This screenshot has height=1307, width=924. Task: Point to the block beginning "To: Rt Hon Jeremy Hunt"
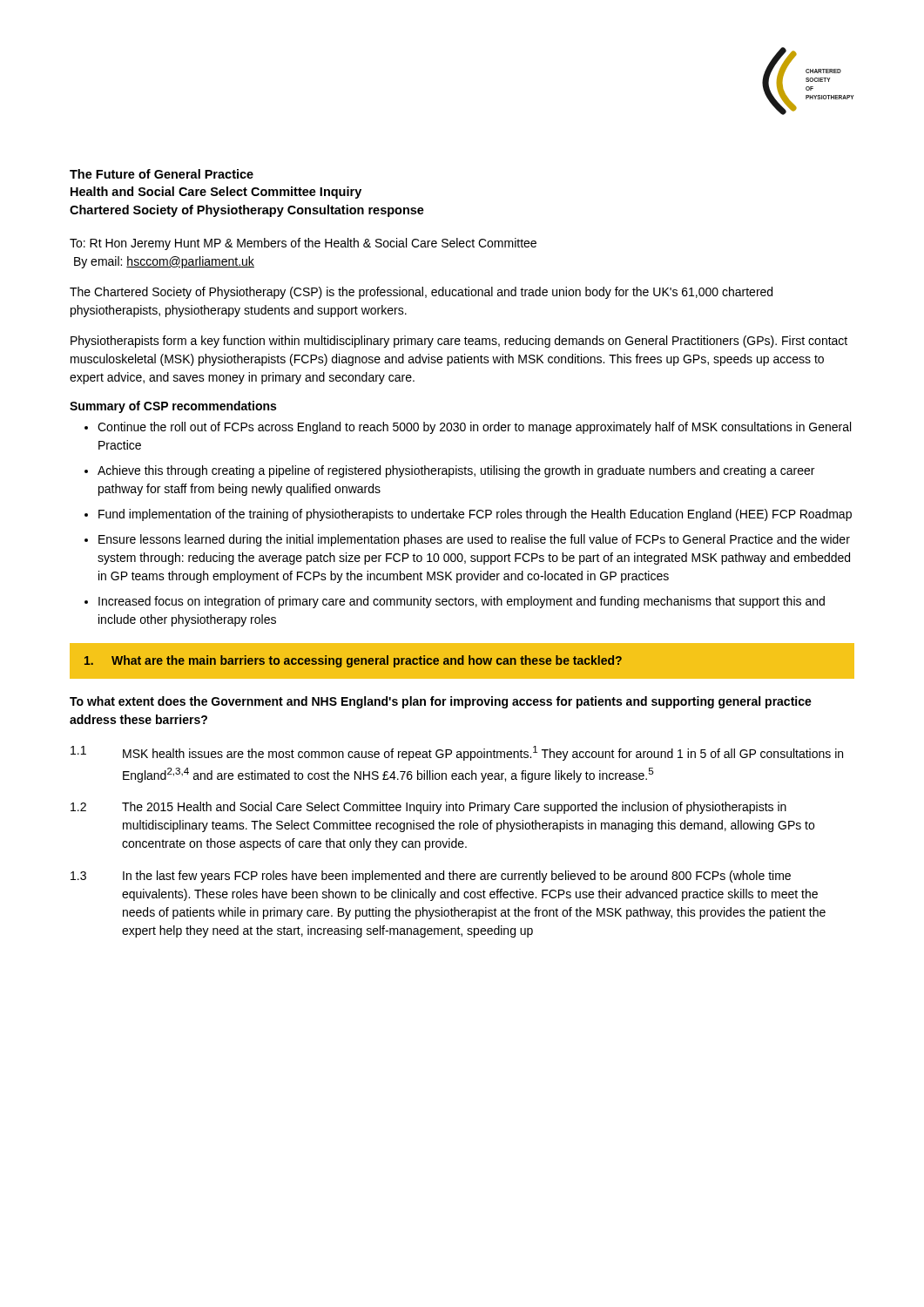pos(303,252)
